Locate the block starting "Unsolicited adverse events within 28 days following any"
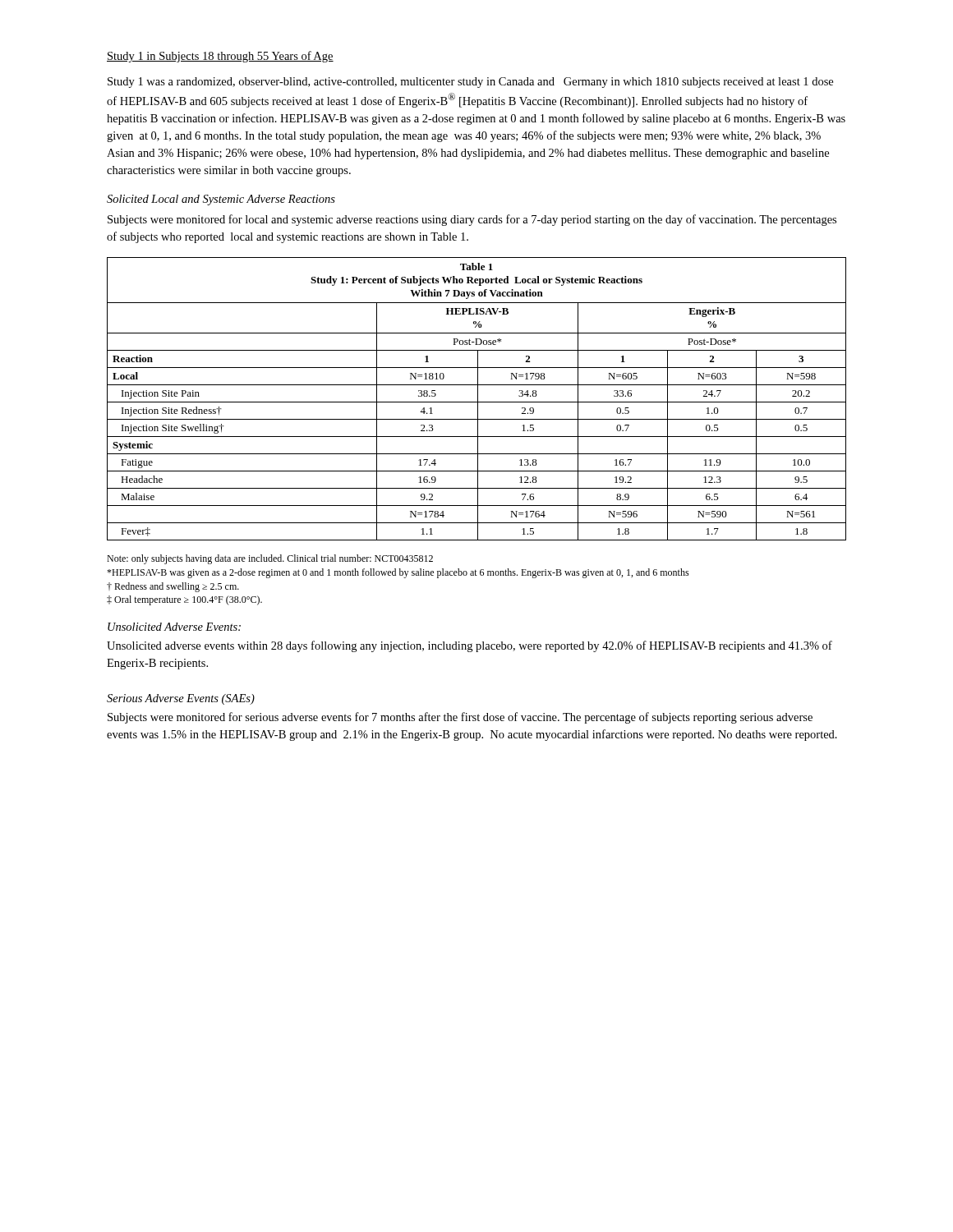Image resolution: width=953 pixels, height=1232 pixels. (x=469, y=654)
